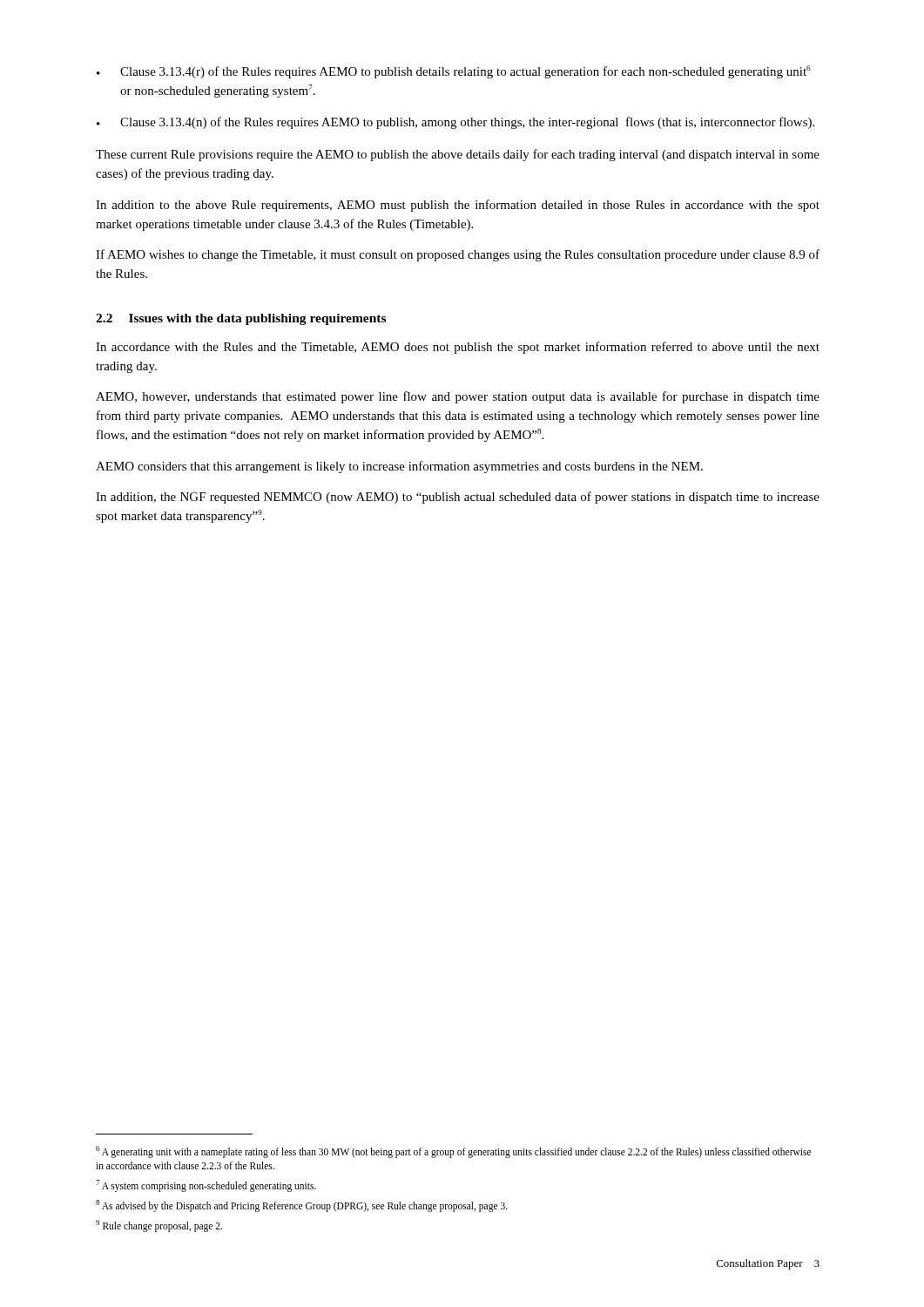Screen dimensions: 1307x924
Task: Locate the element starting "AEMO considers that"
Action: tap(458, 467)
